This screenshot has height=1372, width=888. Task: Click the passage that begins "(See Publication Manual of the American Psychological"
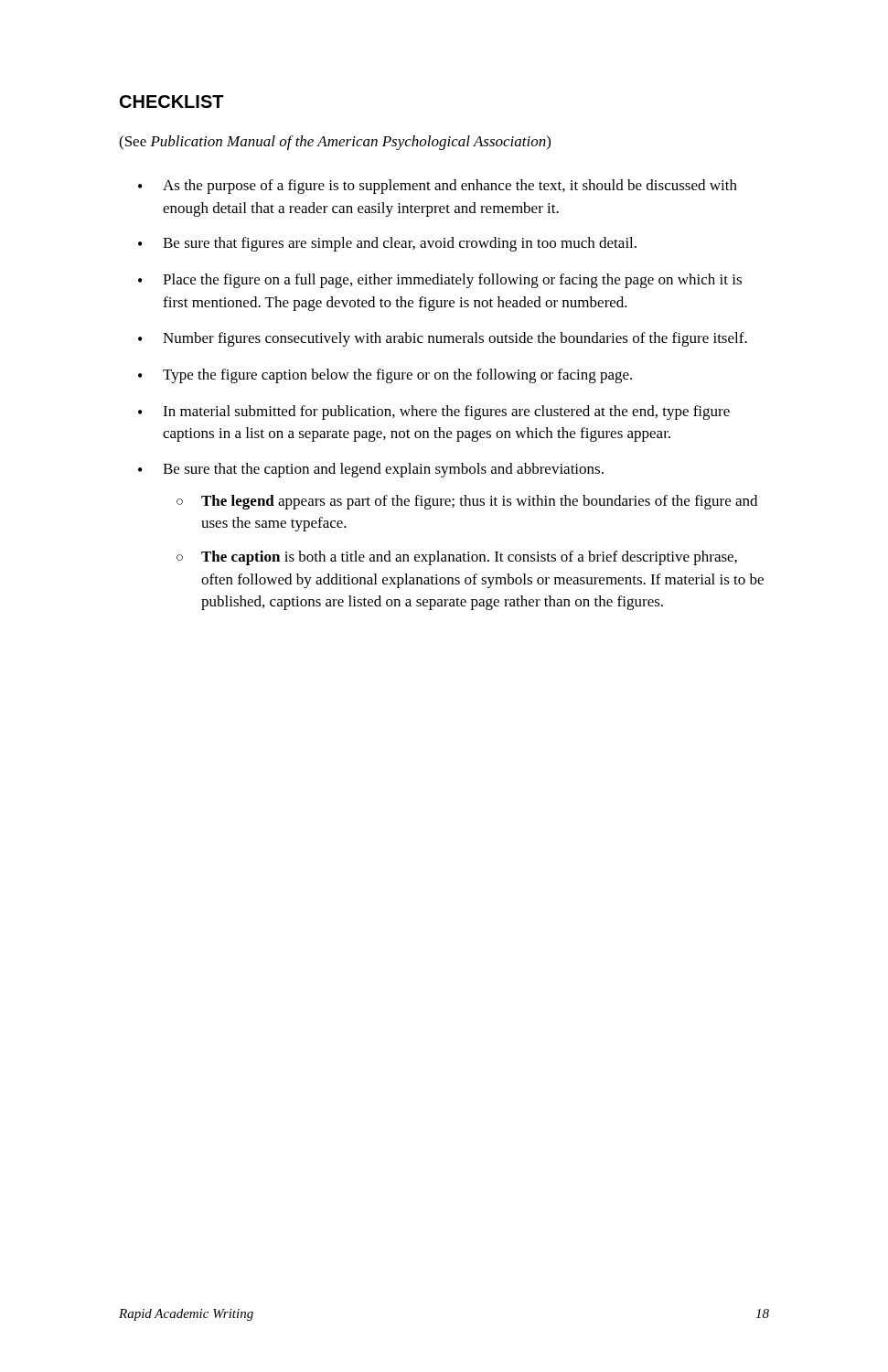point(335,141)
